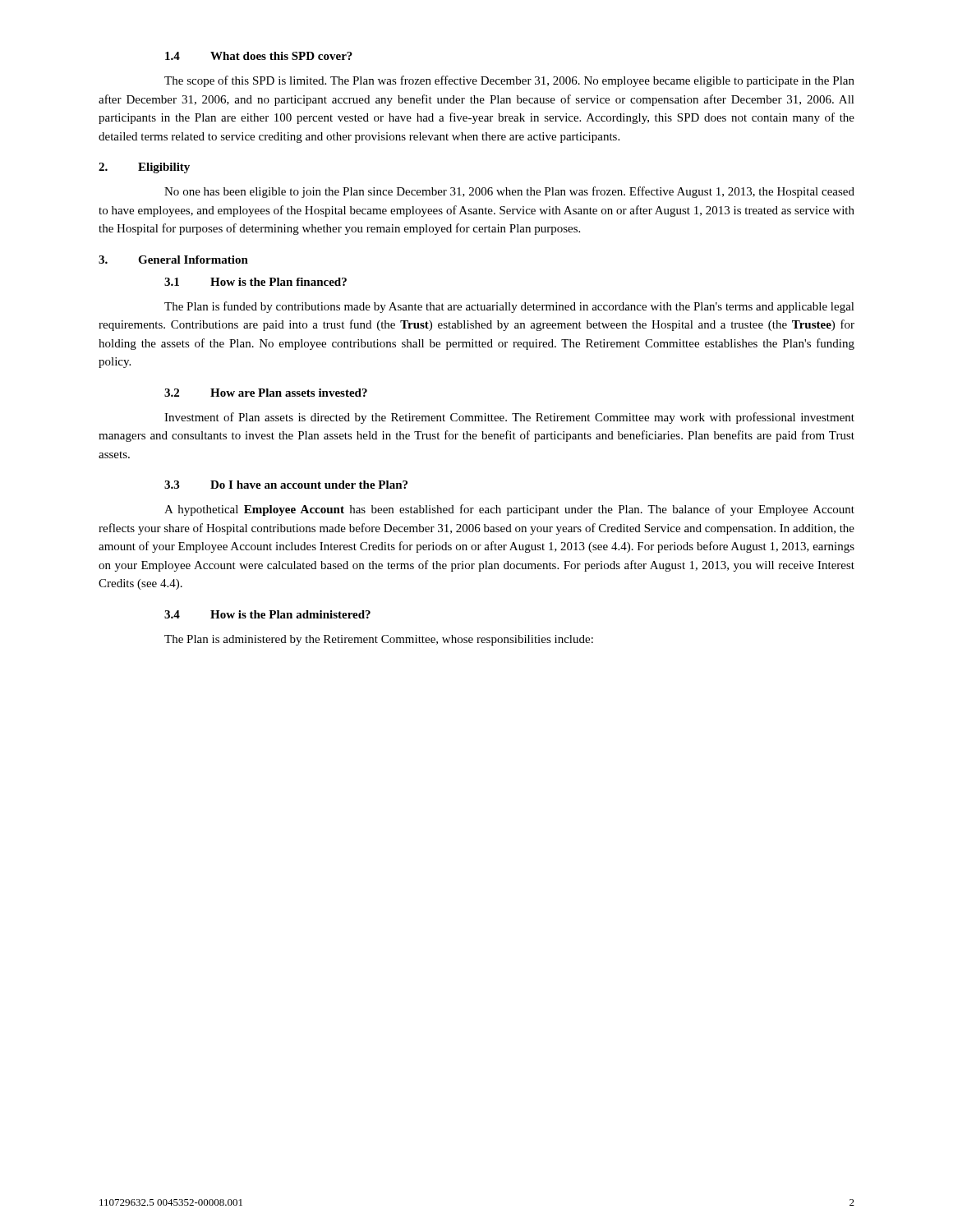Navigate to the element starting "Investment of Plan assets is directed"
The width and height of the screenshot is (953, 1232).
click(476, 436)
